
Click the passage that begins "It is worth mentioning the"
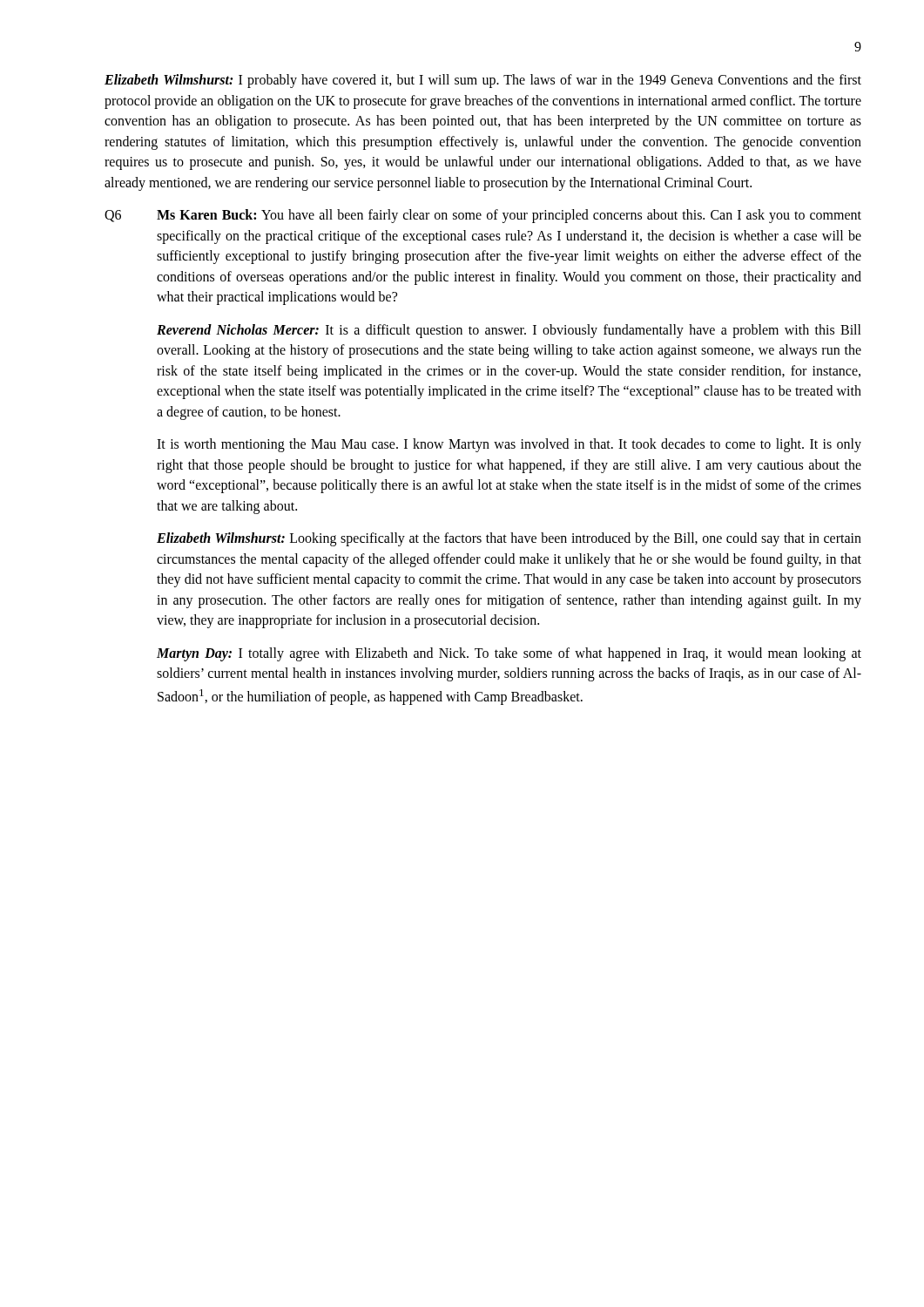509,475
